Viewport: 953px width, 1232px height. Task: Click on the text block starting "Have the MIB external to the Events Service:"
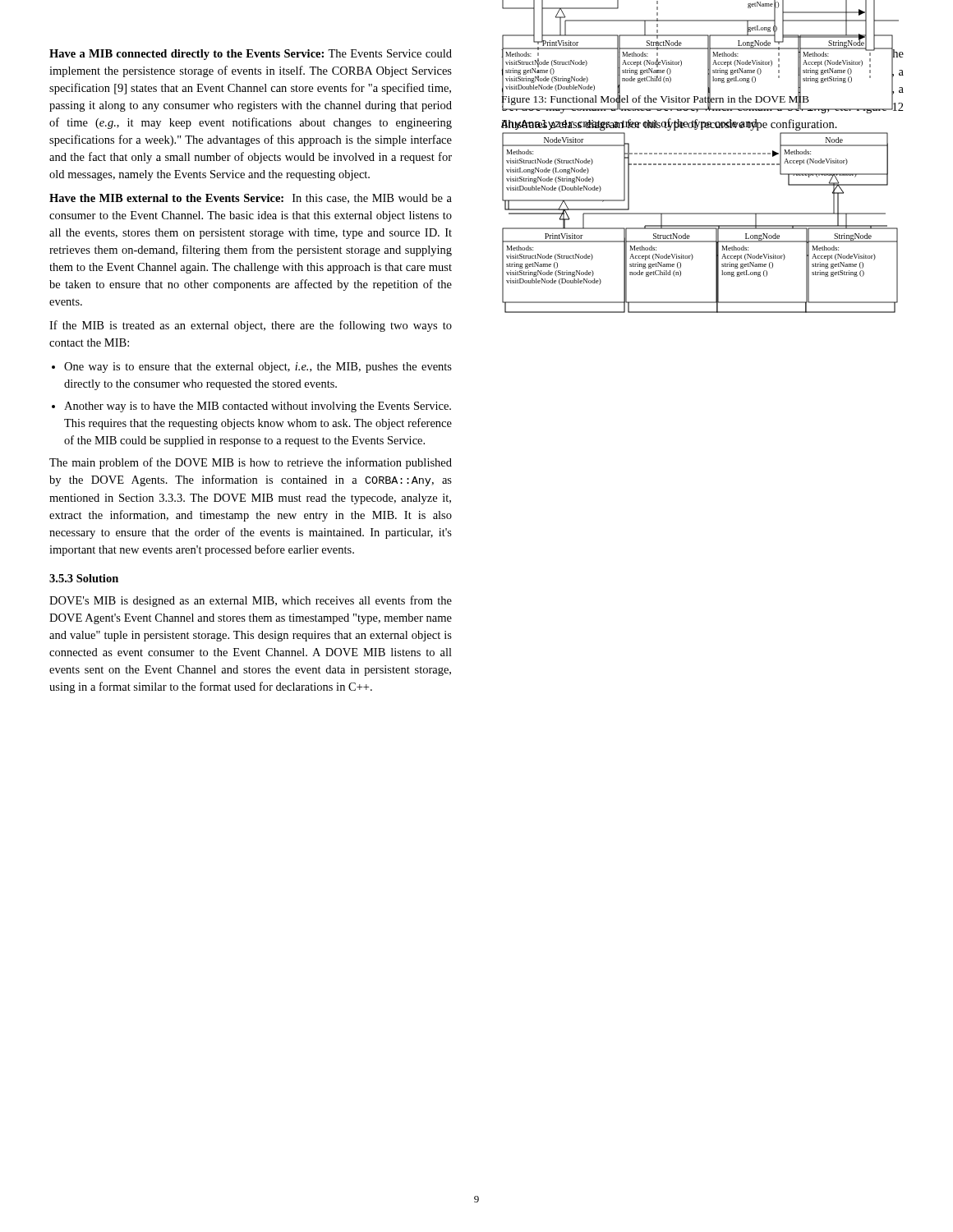point(251,250)
